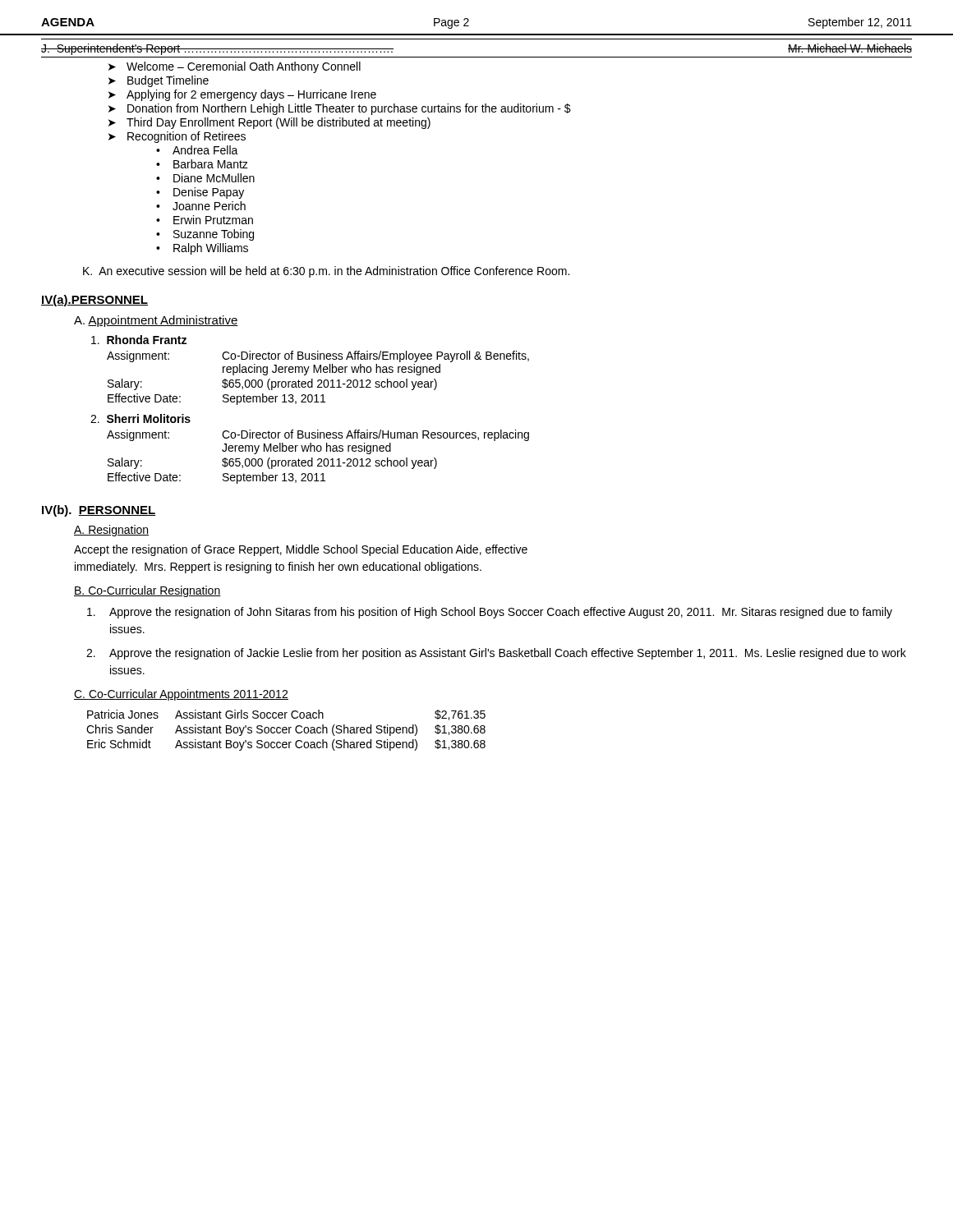Locate the text "B. Co-Curricular Resignation"

(147, 591)
